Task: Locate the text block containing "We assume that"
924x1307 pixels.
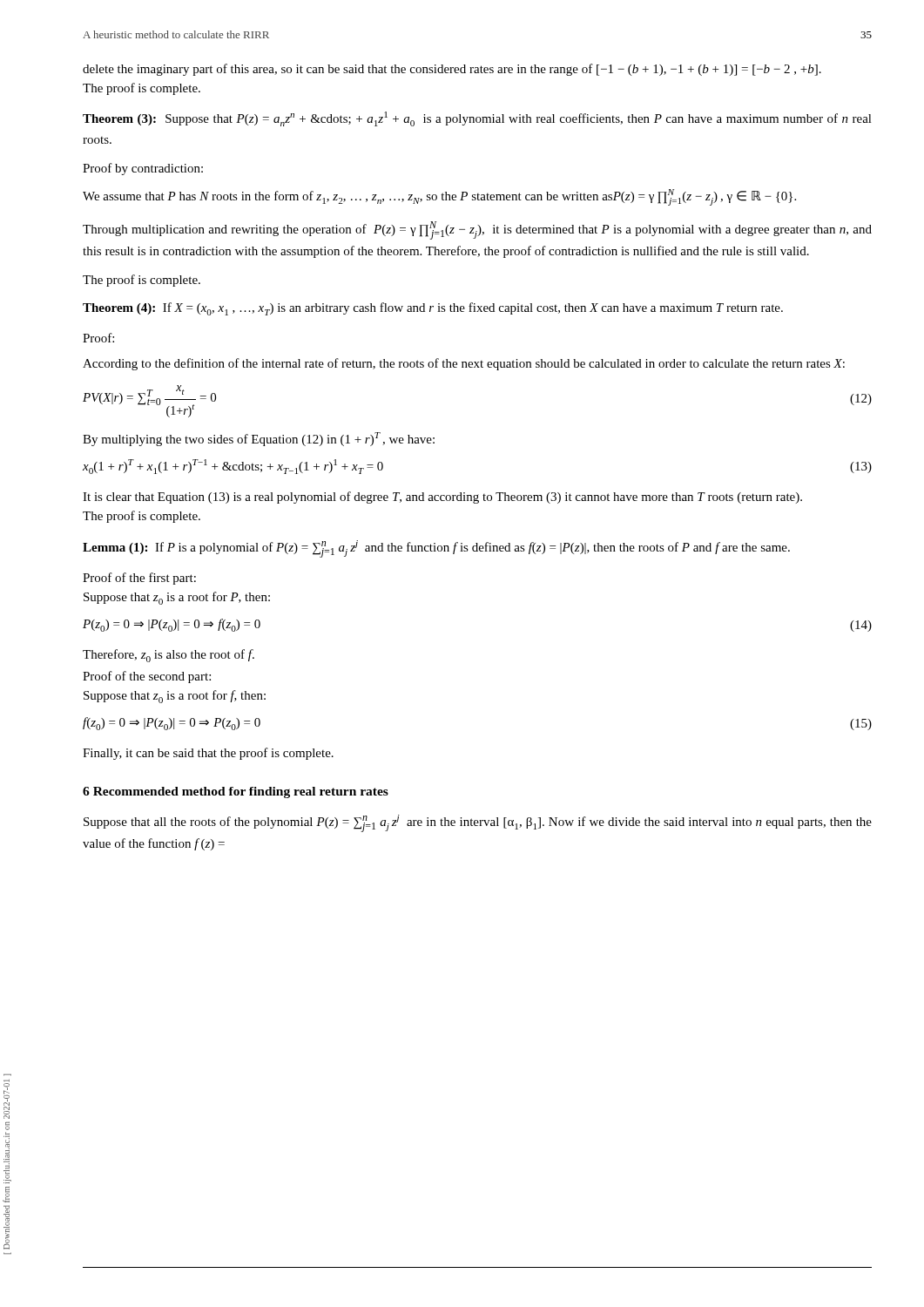Action: (477, 197)
